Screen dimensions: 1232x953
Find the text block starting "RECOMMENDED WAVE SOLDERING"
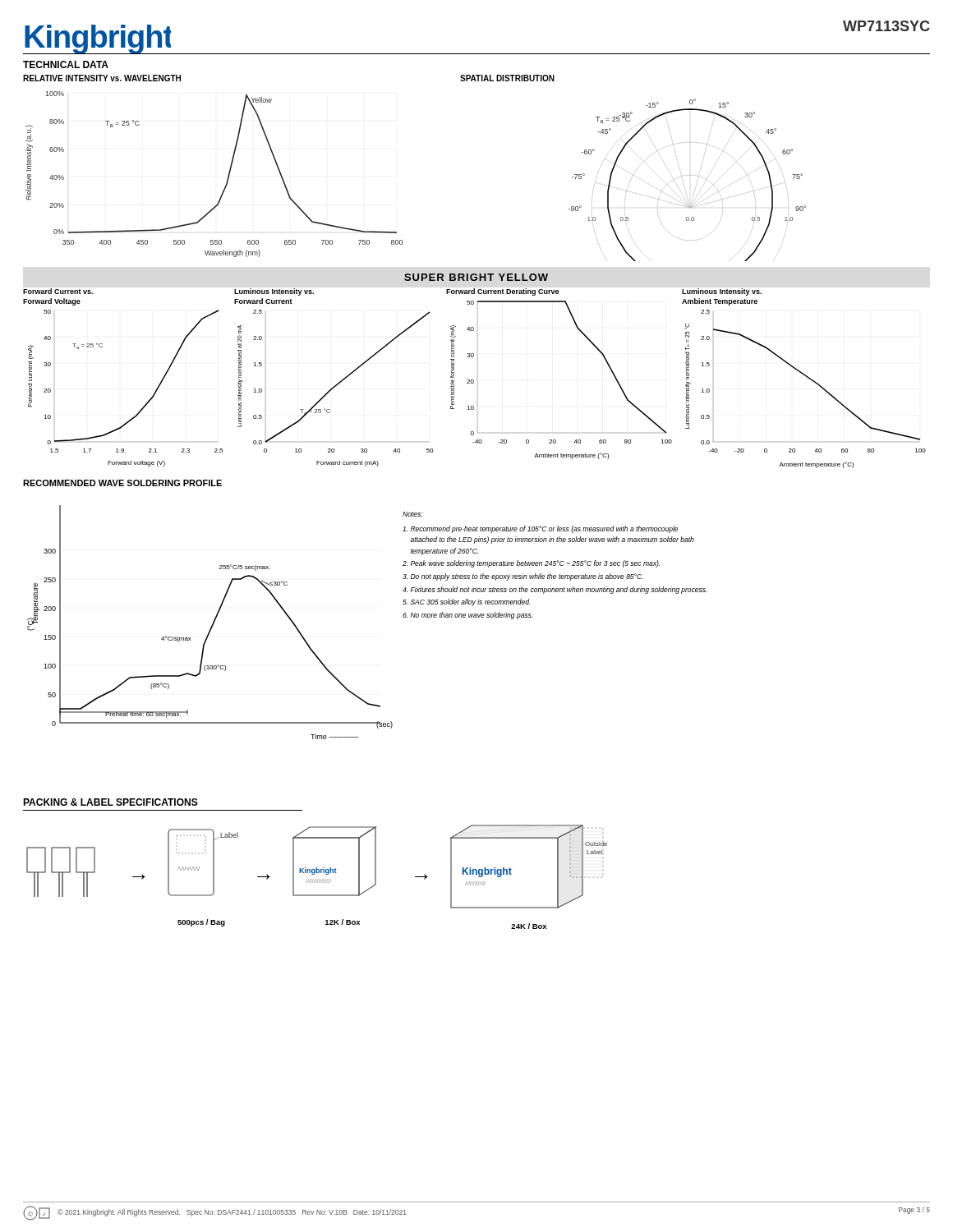[123, 483]
